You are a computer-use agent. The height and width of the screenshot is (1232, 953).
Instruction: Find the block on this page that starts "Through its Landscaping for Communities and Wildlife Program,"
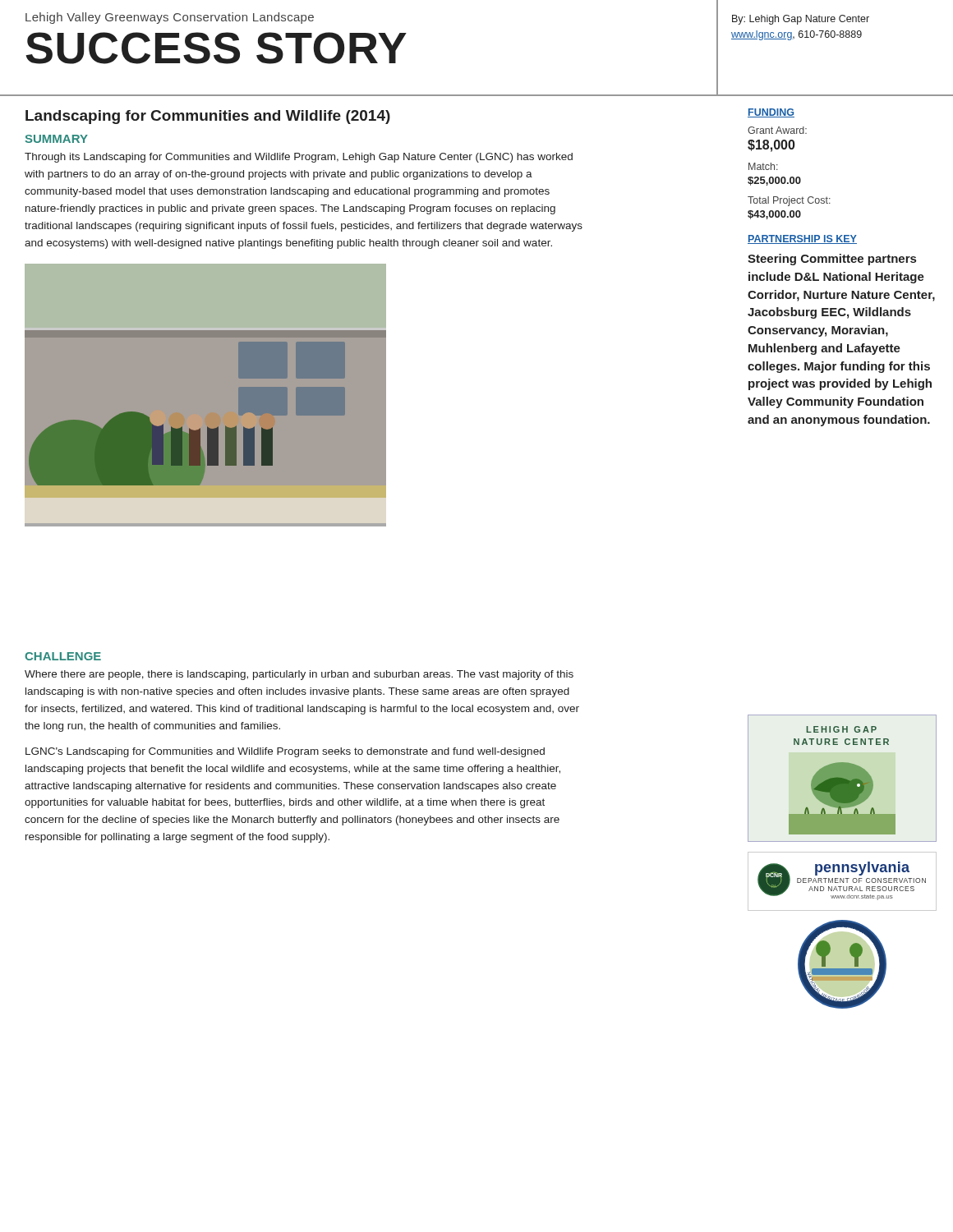tap(304, 199)
